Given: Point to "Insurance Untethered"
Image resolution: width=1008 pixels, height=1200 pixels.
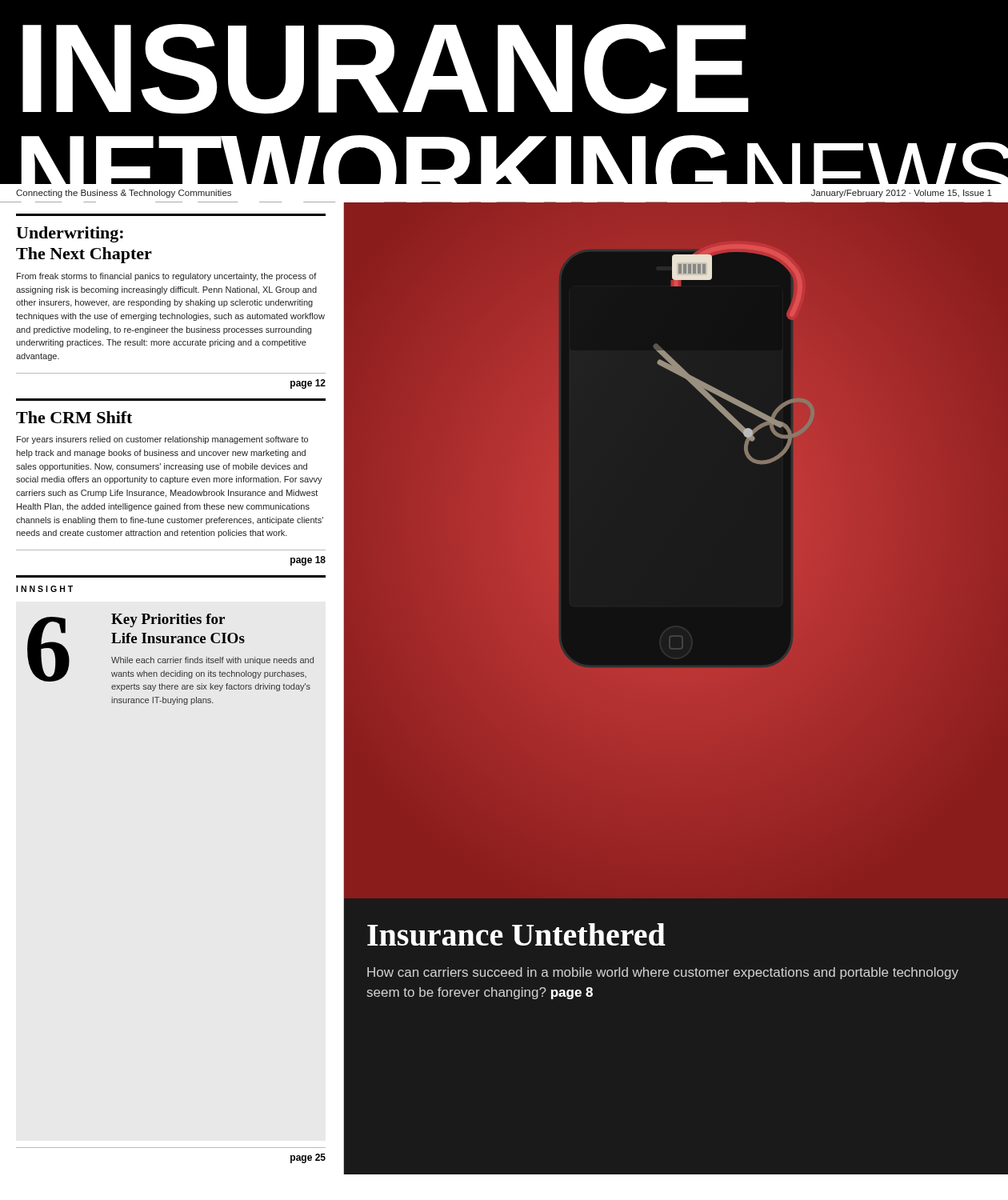Looking at the screenshot, I should click(x=516, y=935).
